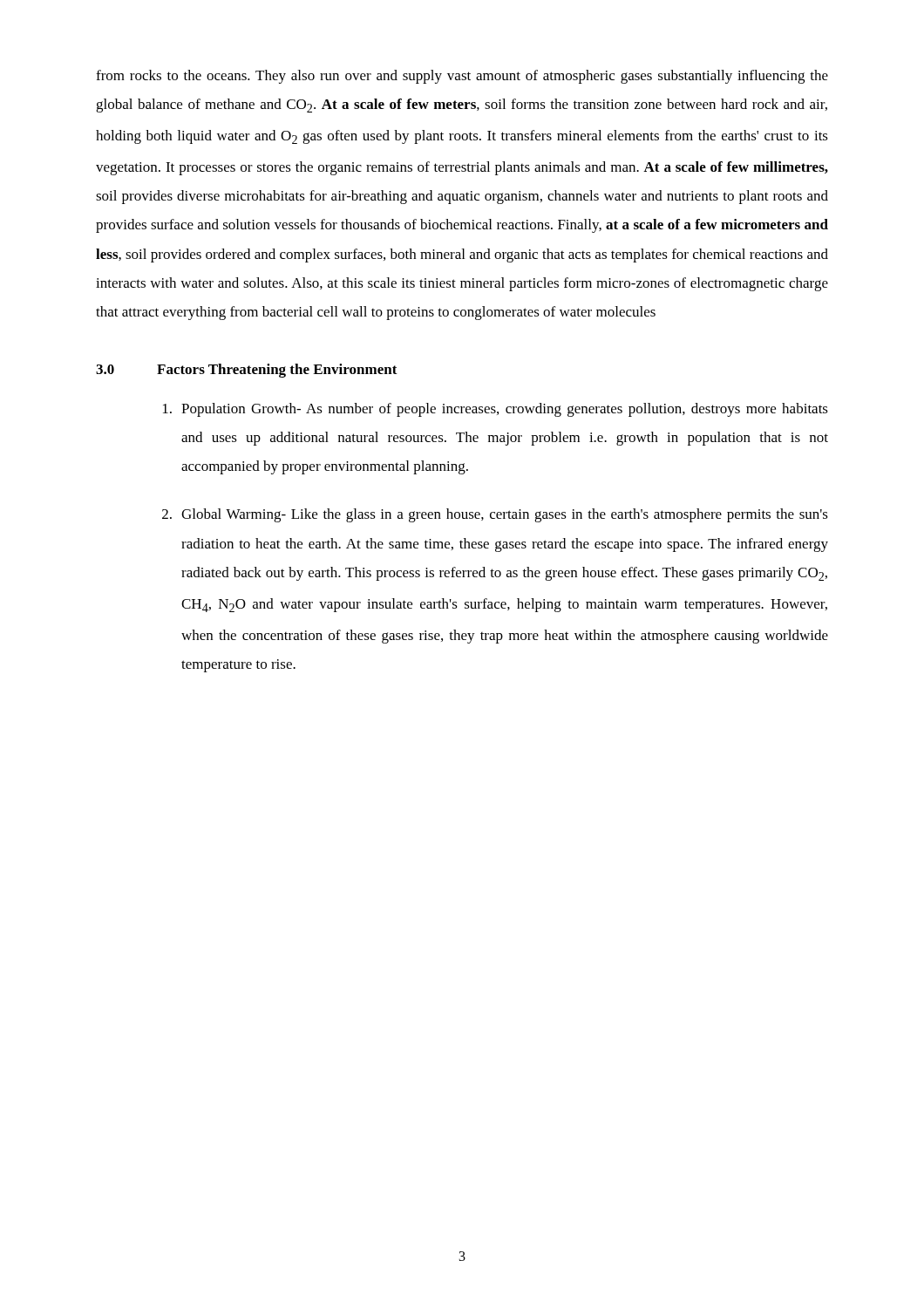Point to "3.0 Factors Threatening the Environment"
Viewport: 924px width, 1308px height.
pos(246,370)
